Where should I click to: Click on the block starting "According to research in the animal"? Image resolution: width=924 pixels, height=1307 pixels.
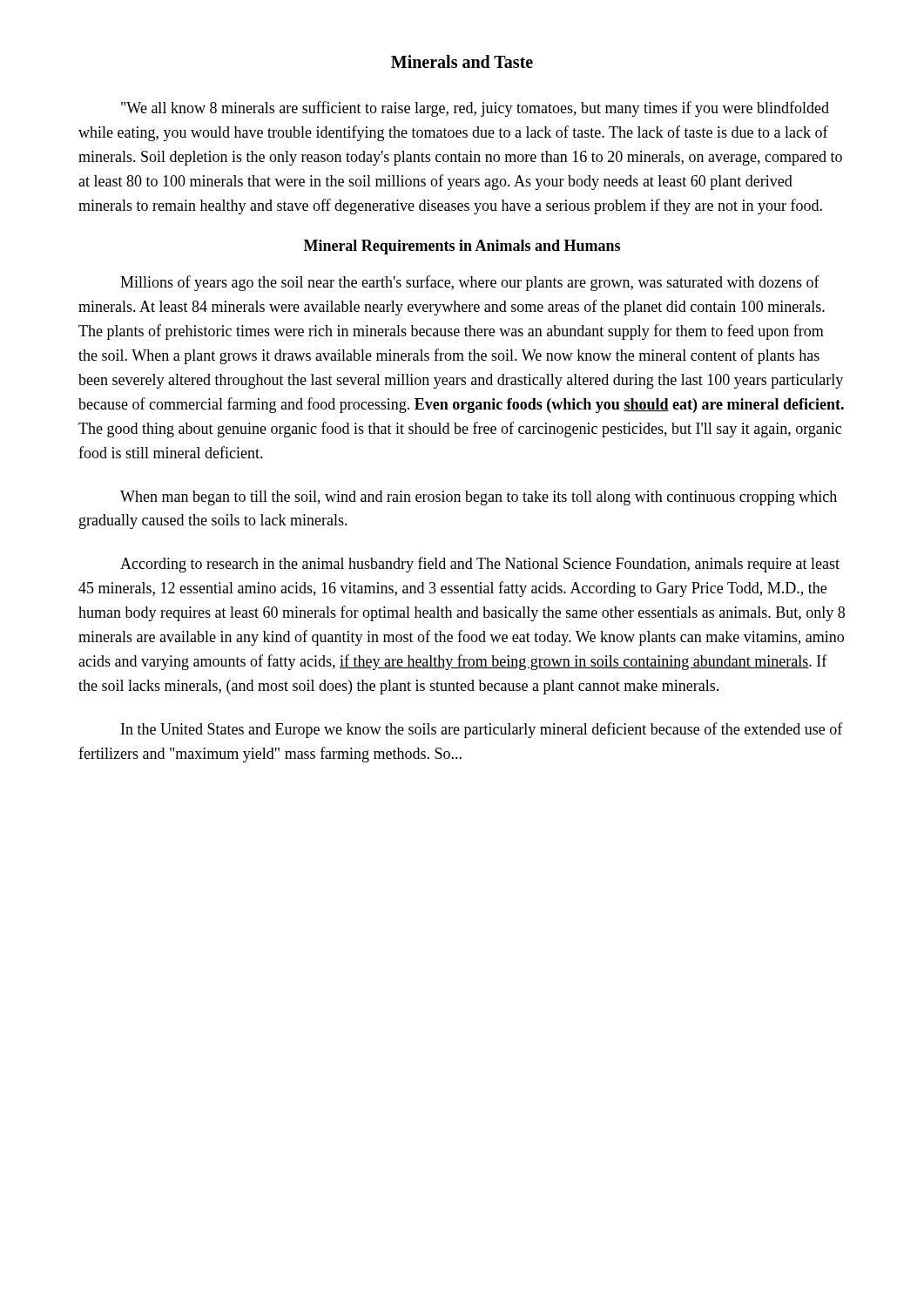click(462, 625)
